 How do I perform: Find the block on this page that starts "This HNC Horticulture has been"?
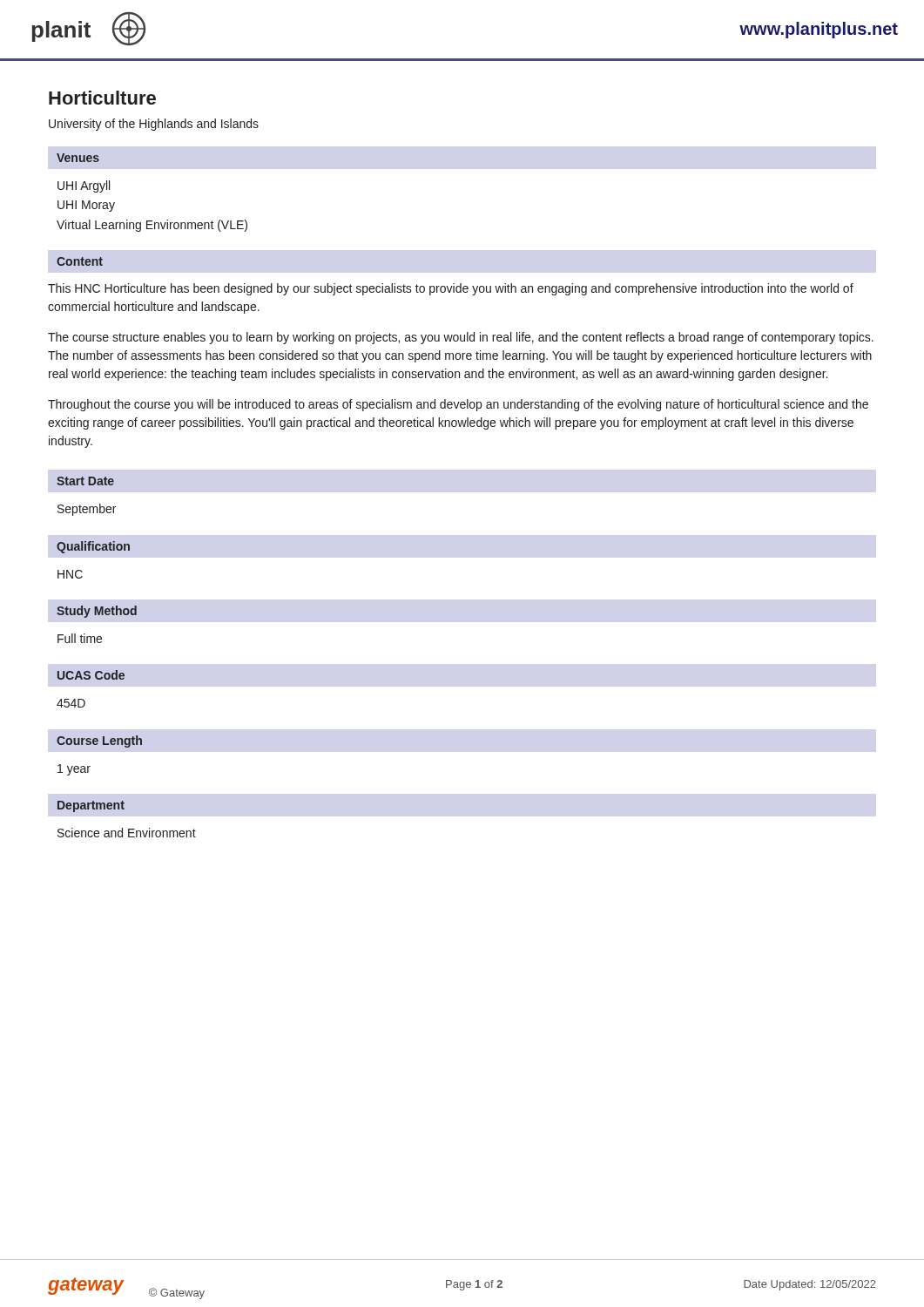pyautogui.click(x=450, y=298)
